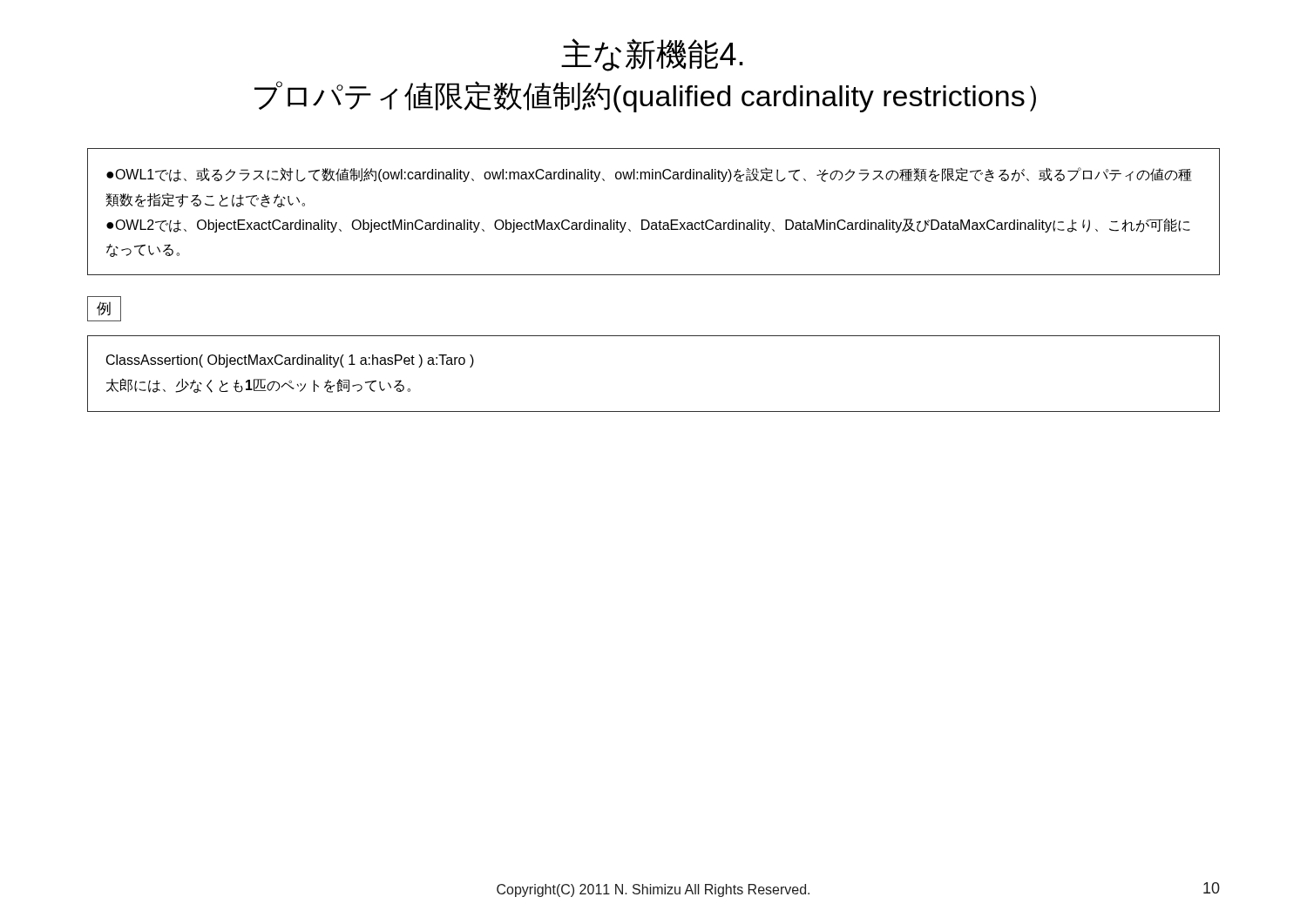
Task: Find the text starting "ClassAssertion( ObjectMaxCardinality( 1 a:hasPet ) a:Taro )"
Action: pos(290,361)
